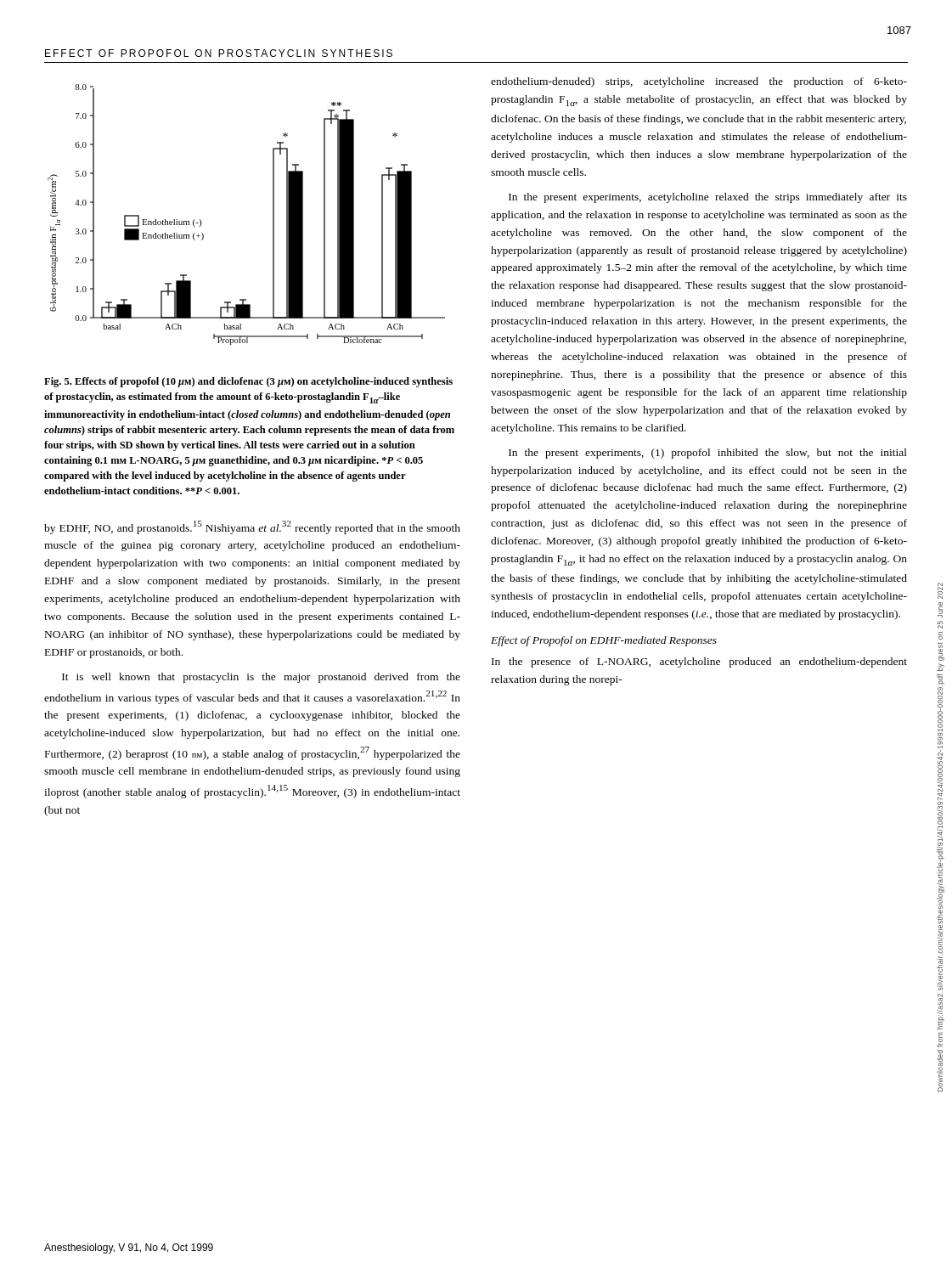Find a caption

tap(249, 436)
